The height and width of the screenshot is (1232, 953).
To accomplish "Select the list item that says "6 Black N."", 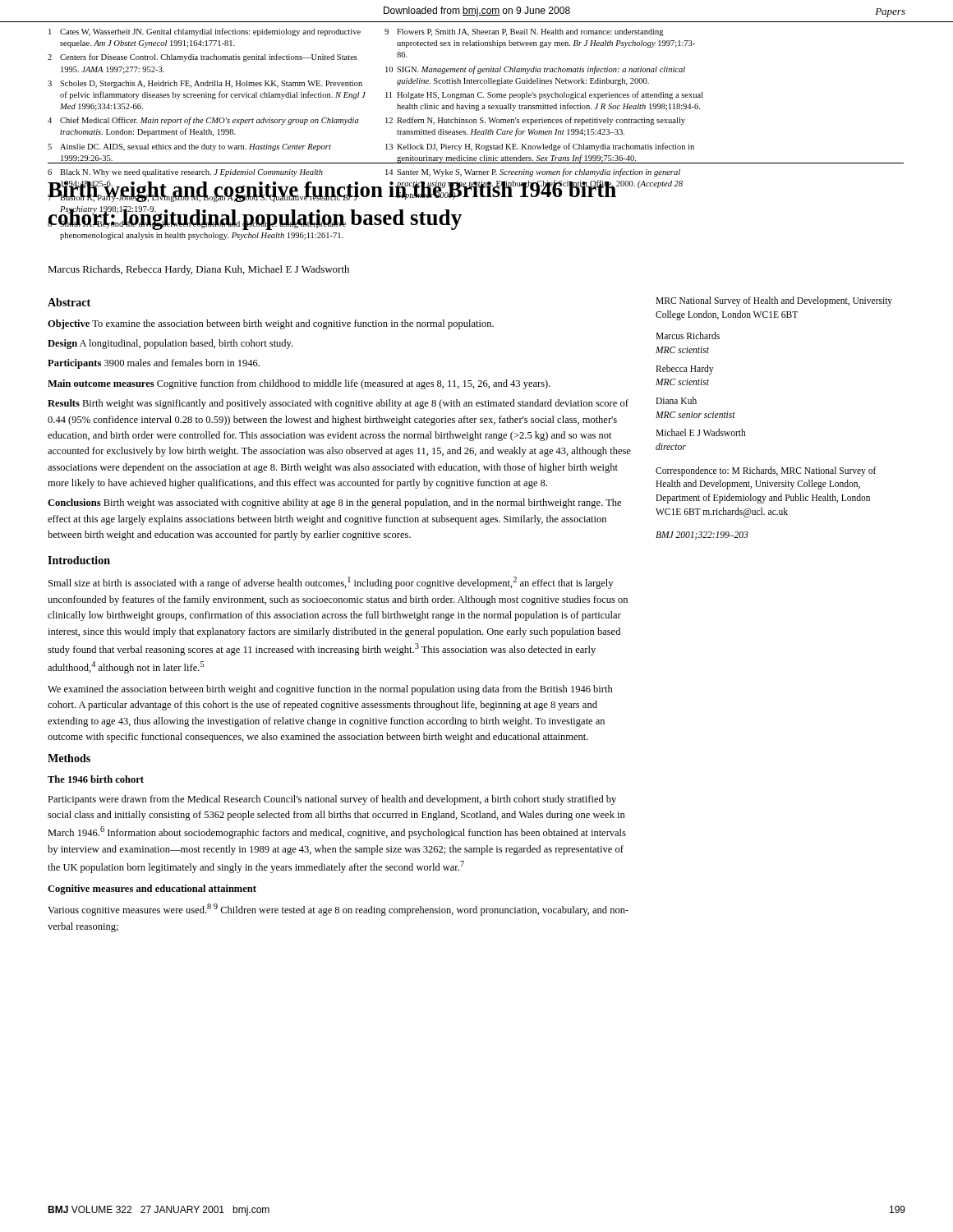I will pyautogui.click(x=208, y=178).
